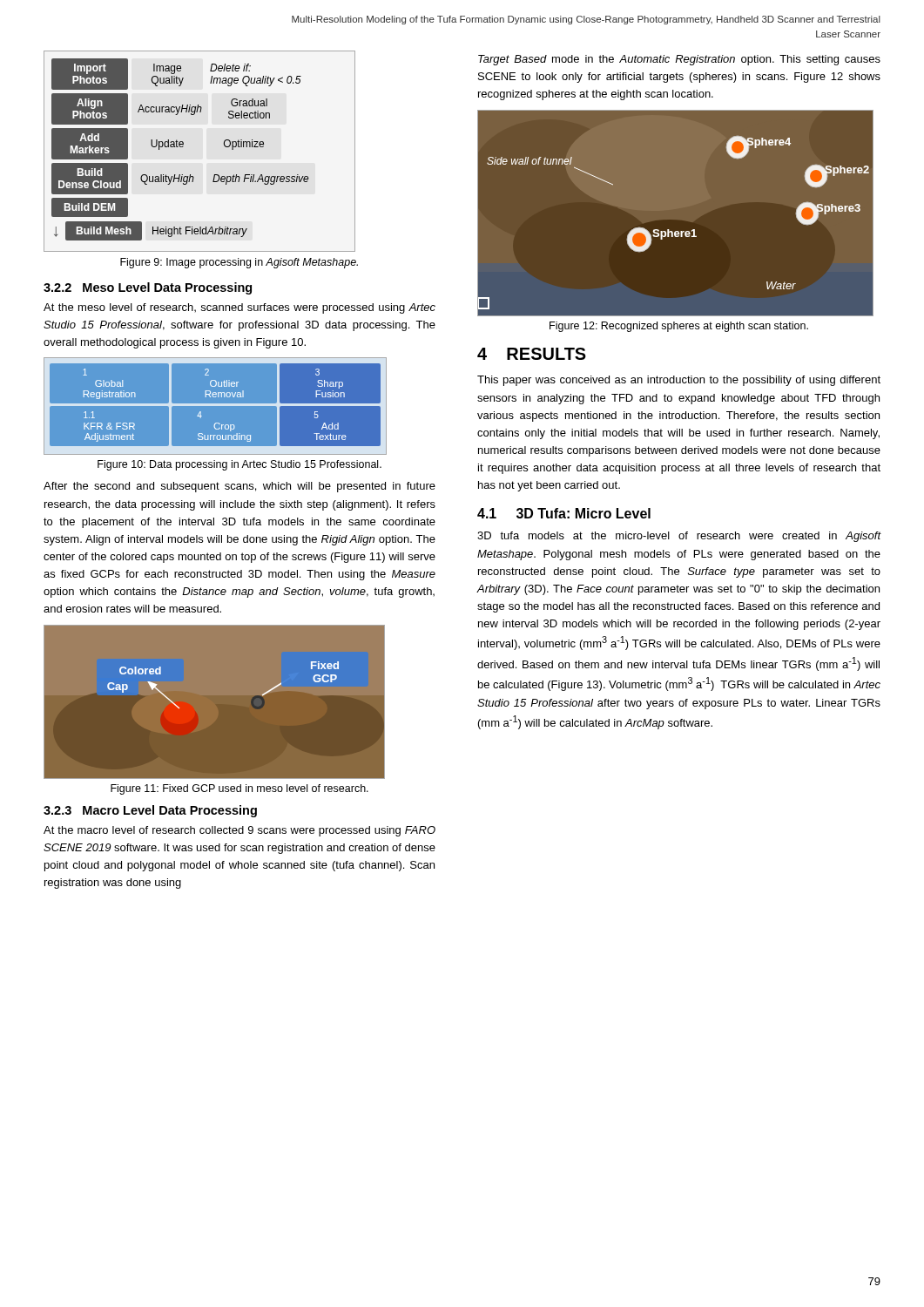Screen dimensions: 1307x924
Task: Click the passage that begins "After the second and subsequent scans, which will"
Action: 240,548
